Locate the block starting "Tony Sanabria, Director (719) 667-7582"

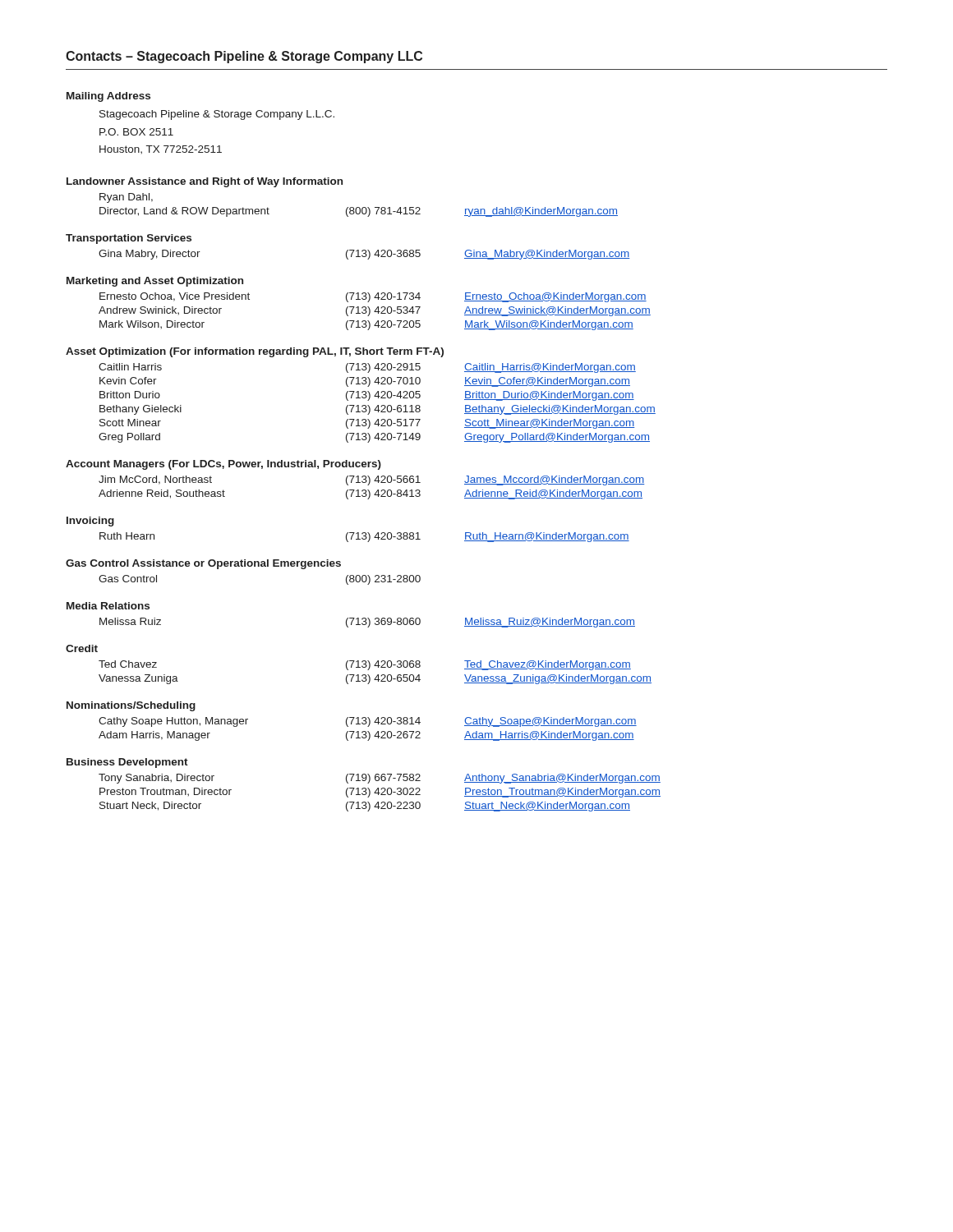point(379,777)
